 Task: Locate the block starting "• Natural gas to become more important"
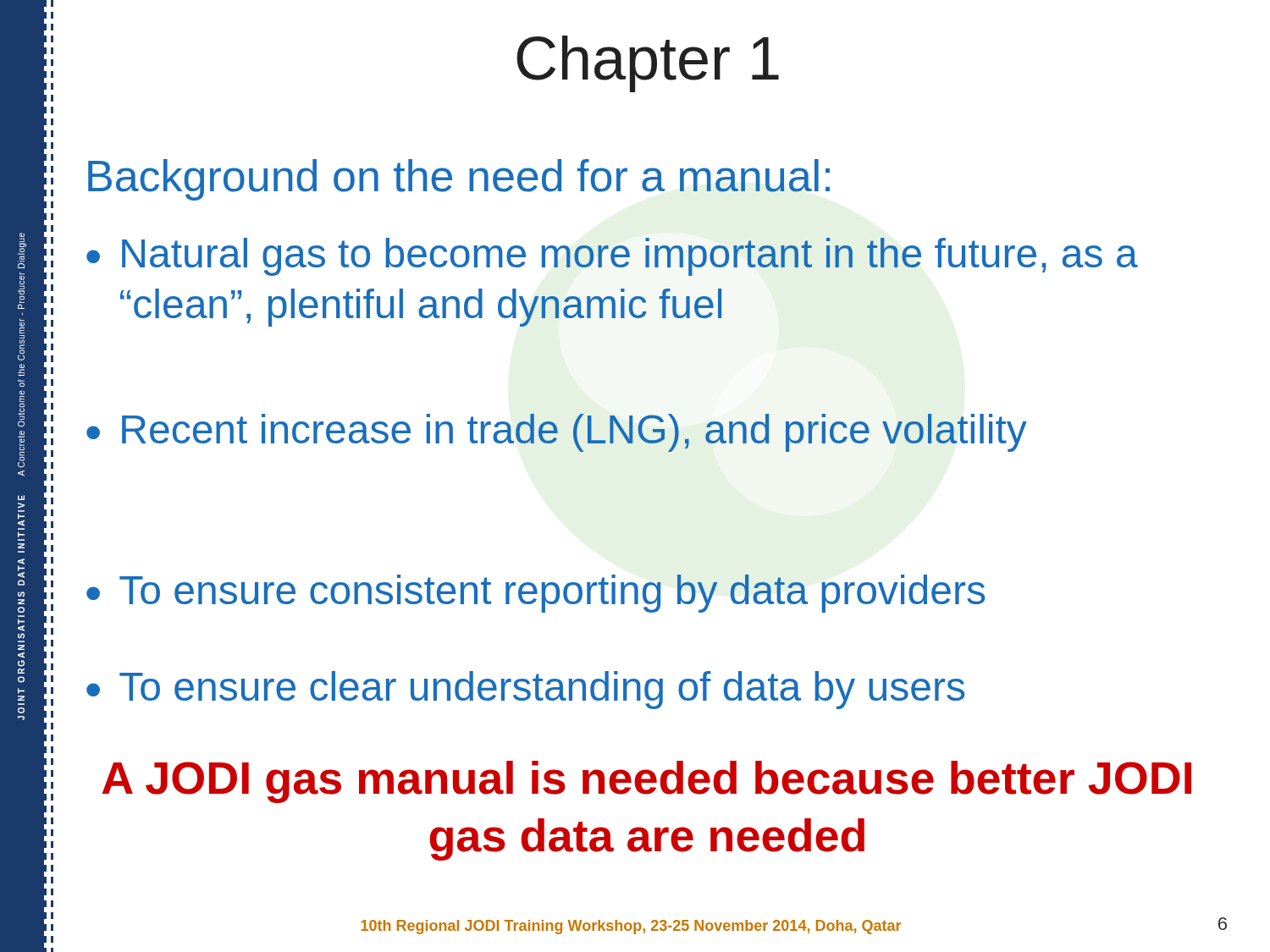coord(652,279)
